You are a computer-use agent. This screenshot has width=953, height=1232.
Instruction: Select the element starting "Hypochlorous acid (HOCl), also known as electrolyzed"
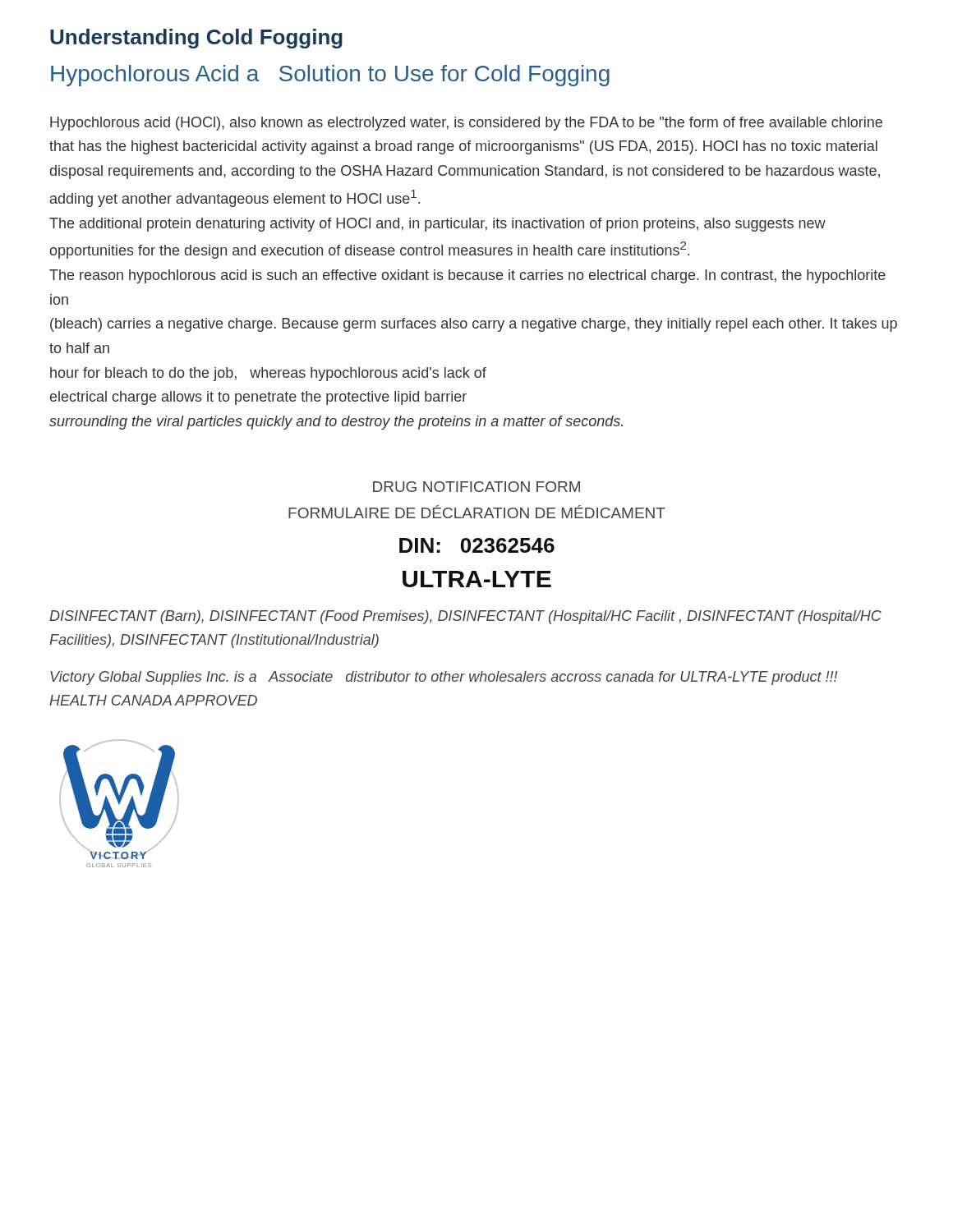(x=473, y=272)
